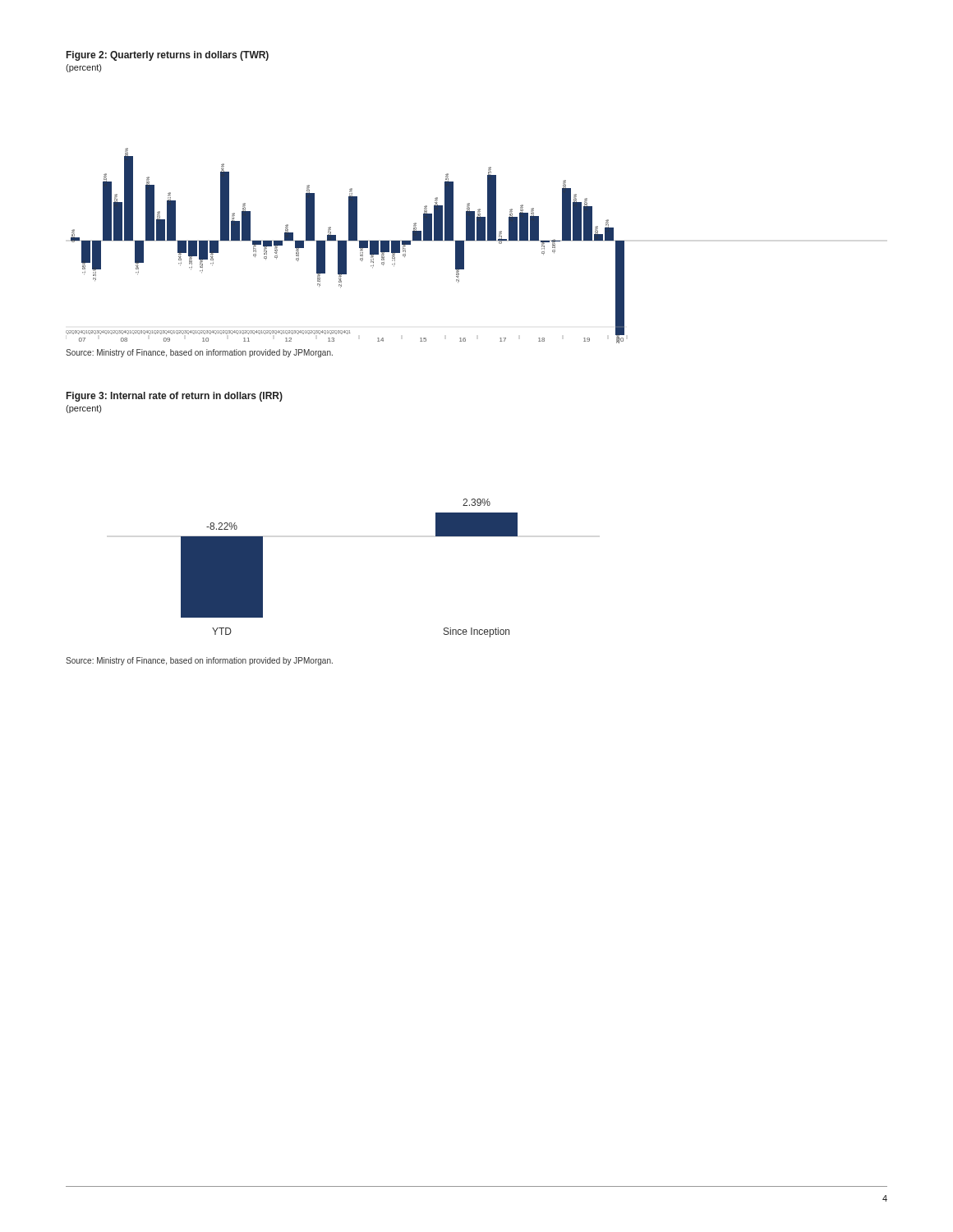
Task: Point to the caption beginning "Figure 2: Quarterly returns in dollars"
Action: tap(168, 56)
